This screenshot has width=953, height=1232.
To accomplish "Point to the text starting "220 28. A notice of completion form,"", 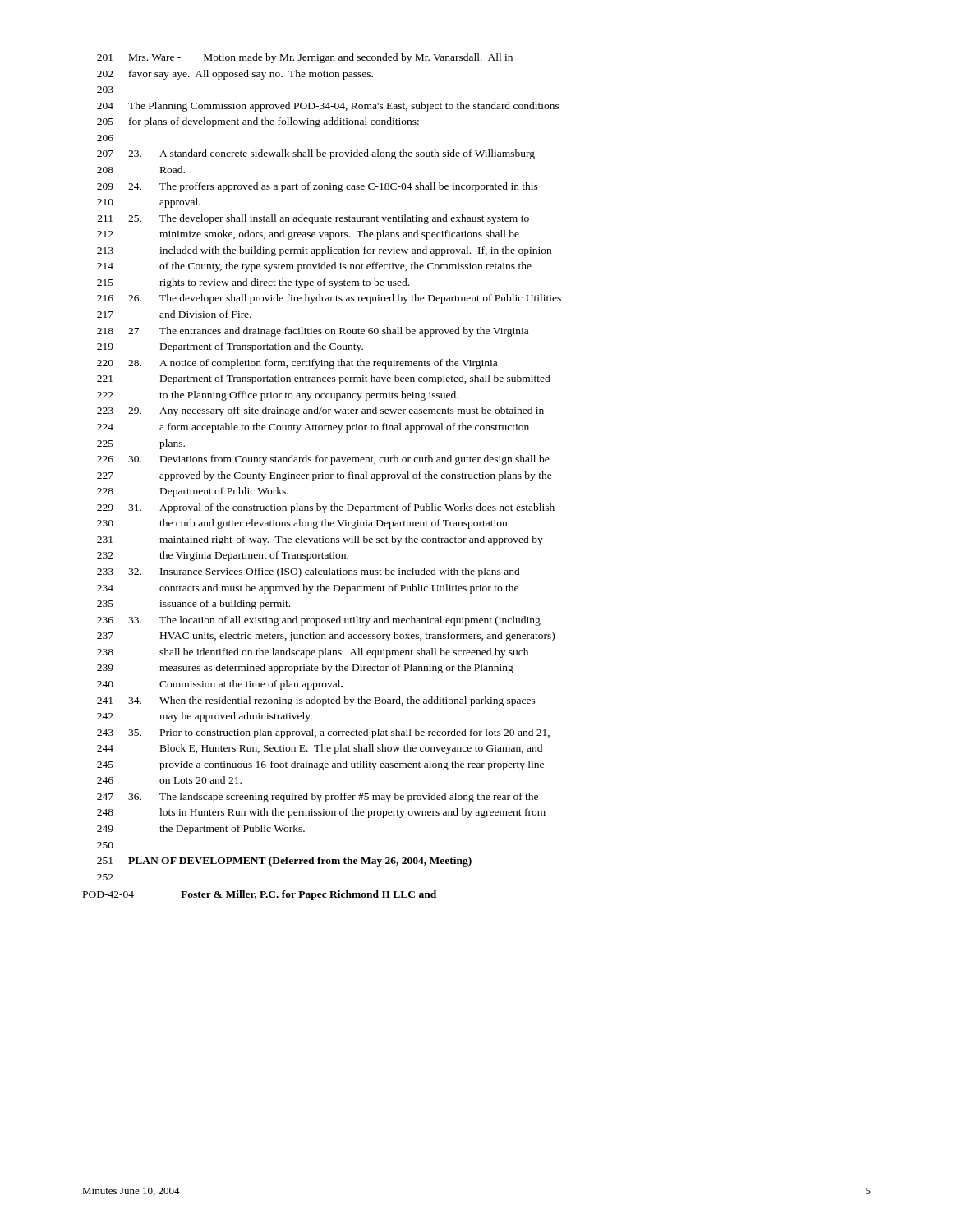I will (476, 379).
